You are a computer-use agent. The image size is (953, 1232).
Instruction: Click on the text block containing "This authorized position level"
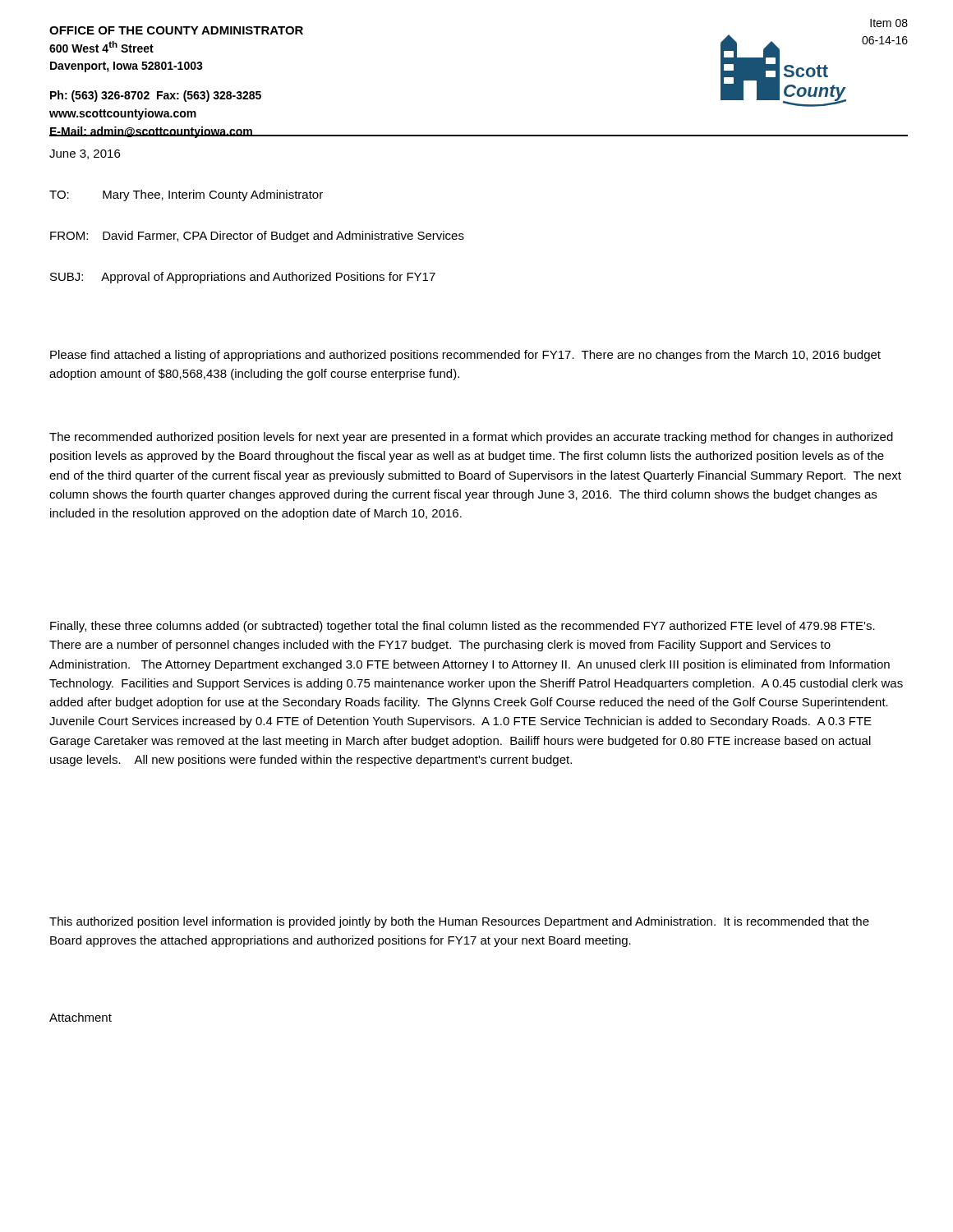tap(459, 931)
